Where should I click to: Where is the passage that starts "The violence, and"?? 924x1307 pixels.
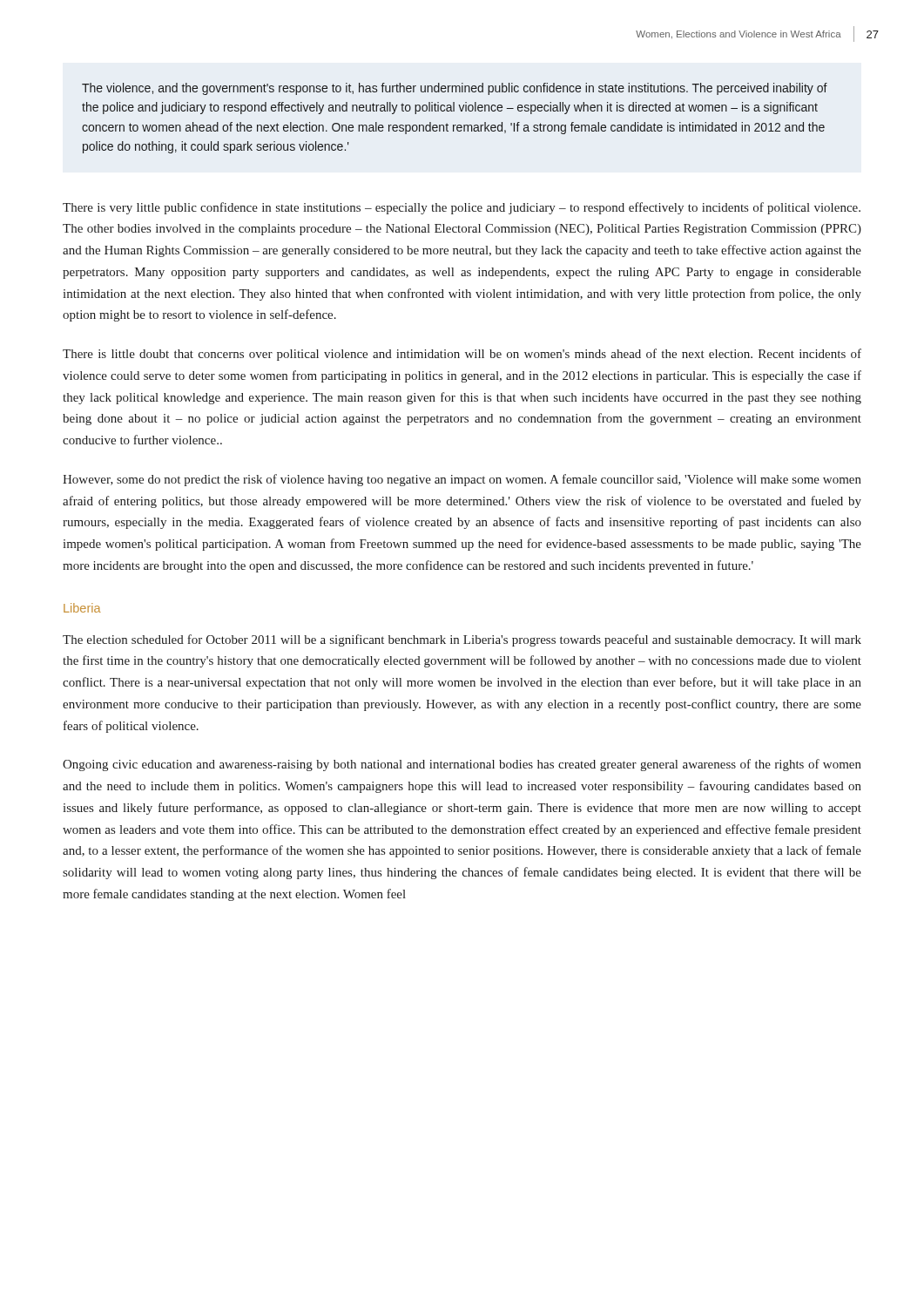[454, 117]
